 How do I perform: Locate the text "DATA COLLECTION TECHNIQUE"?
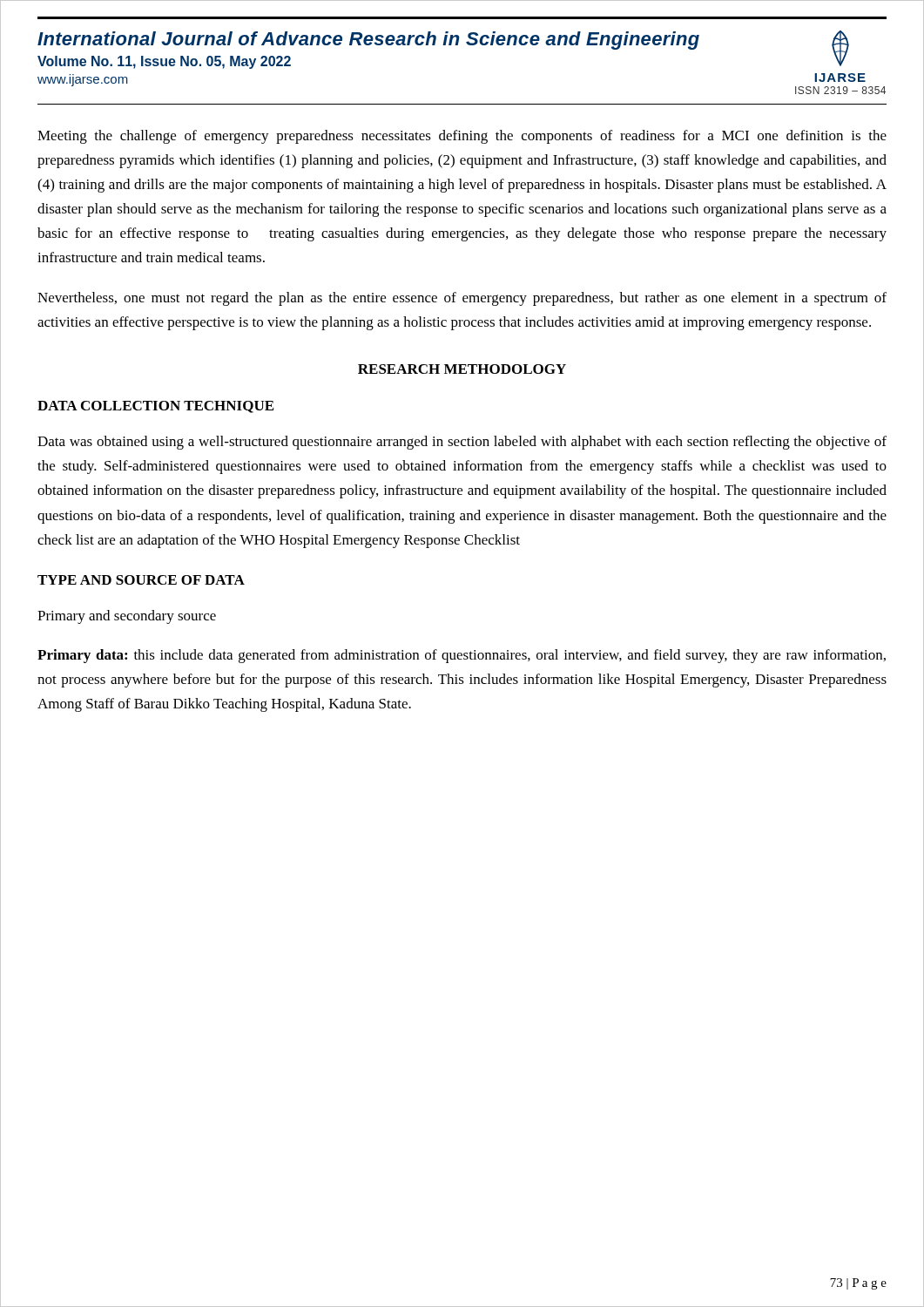(x=155, y=407)
